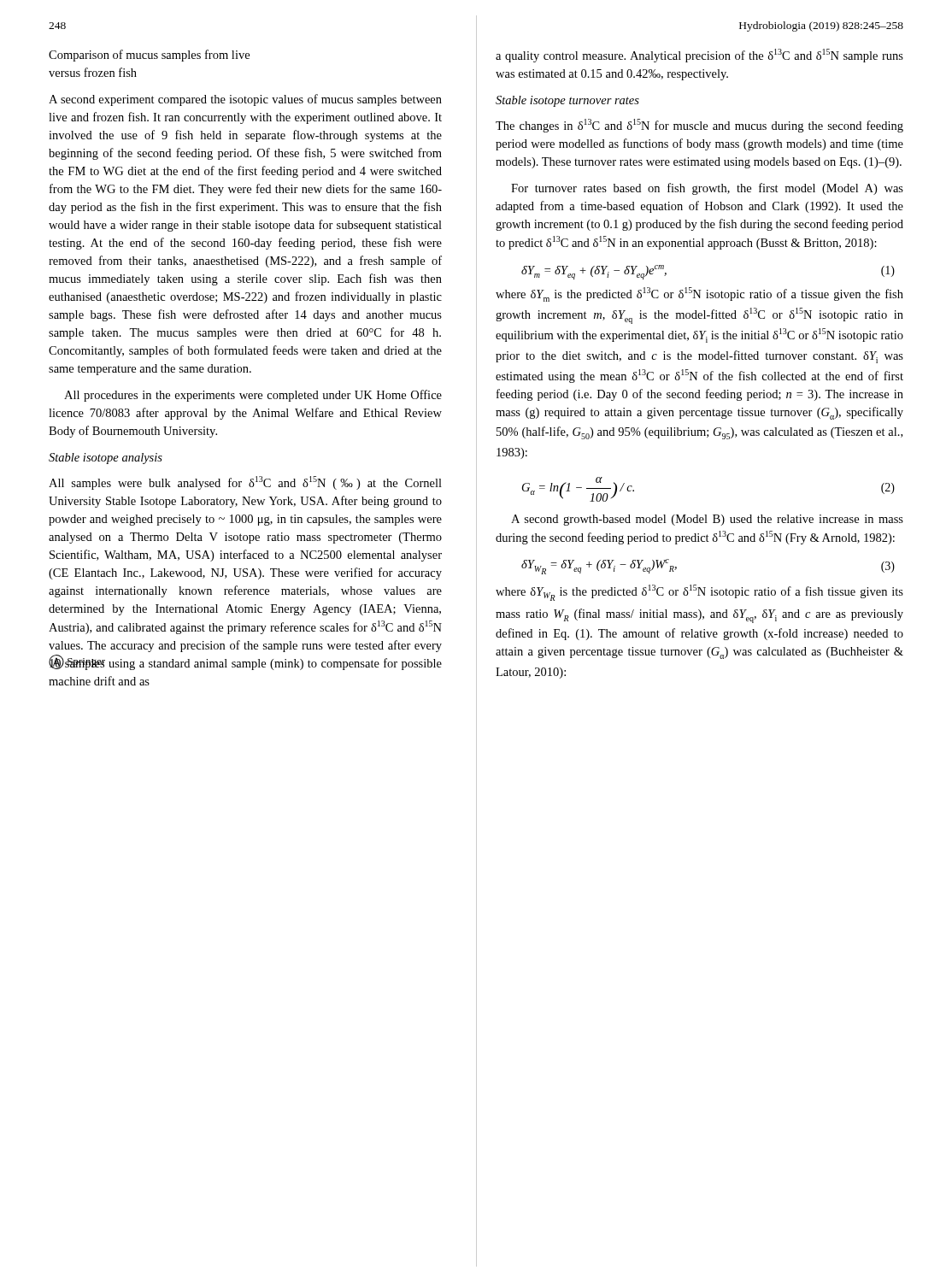
Task: Locate the text starting "a quality control measure. Analytical"
Action: 699,64
